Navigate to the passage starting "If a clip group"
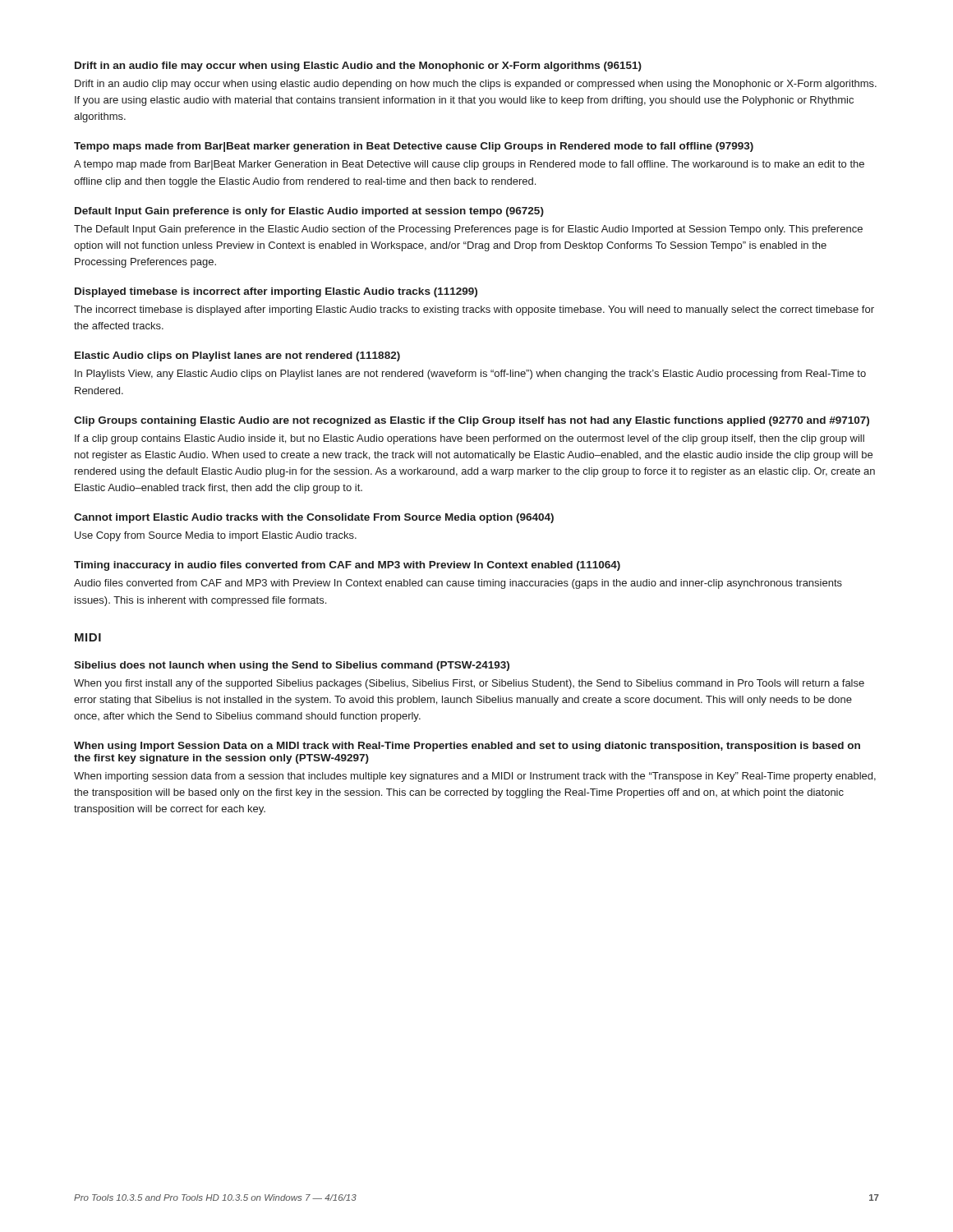This screenshot has width=953, height=1232. [475, 463]
